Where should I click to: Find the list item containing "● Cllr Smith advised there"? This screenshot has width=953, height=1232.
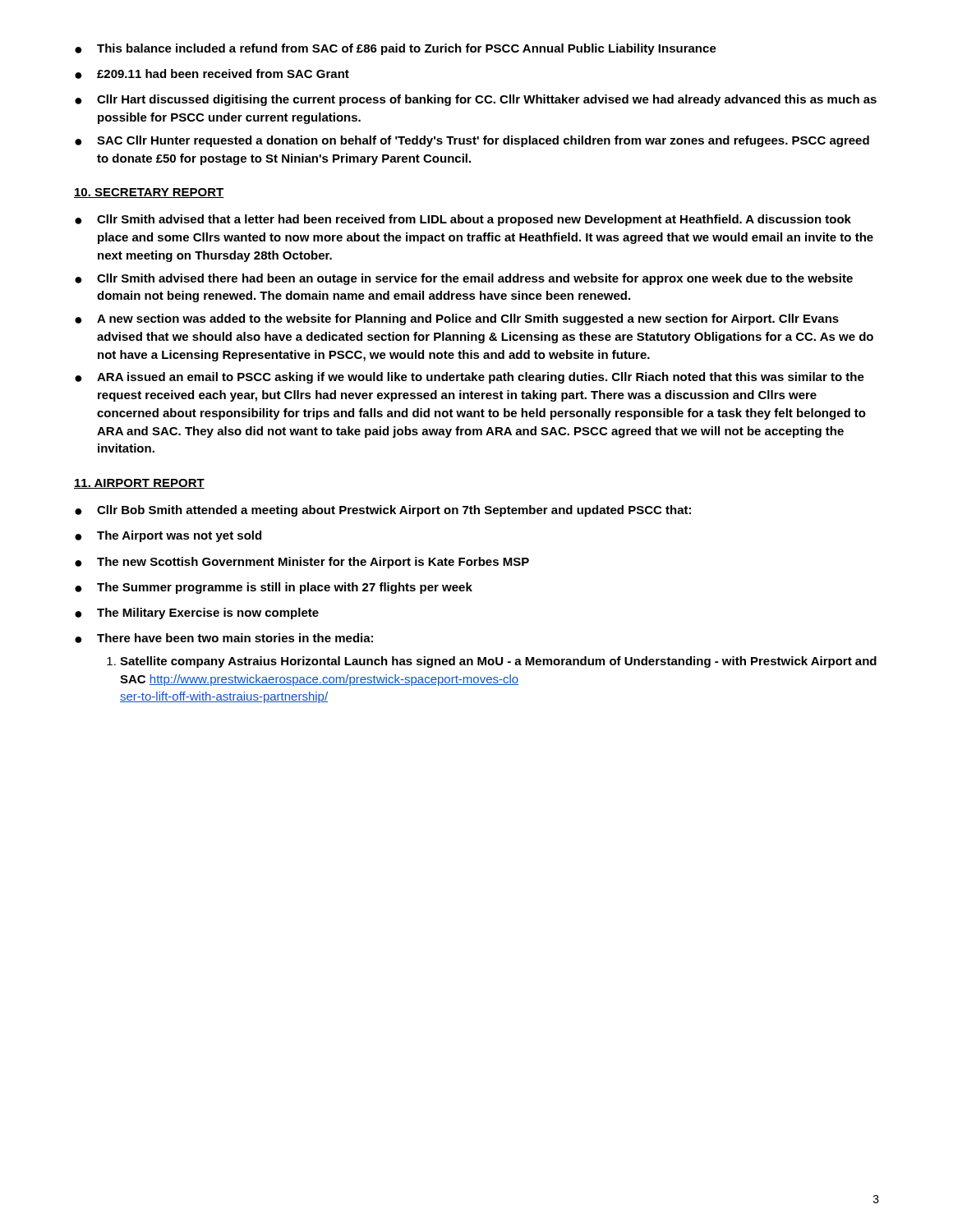pyautogui.click(x=476, y=287)
